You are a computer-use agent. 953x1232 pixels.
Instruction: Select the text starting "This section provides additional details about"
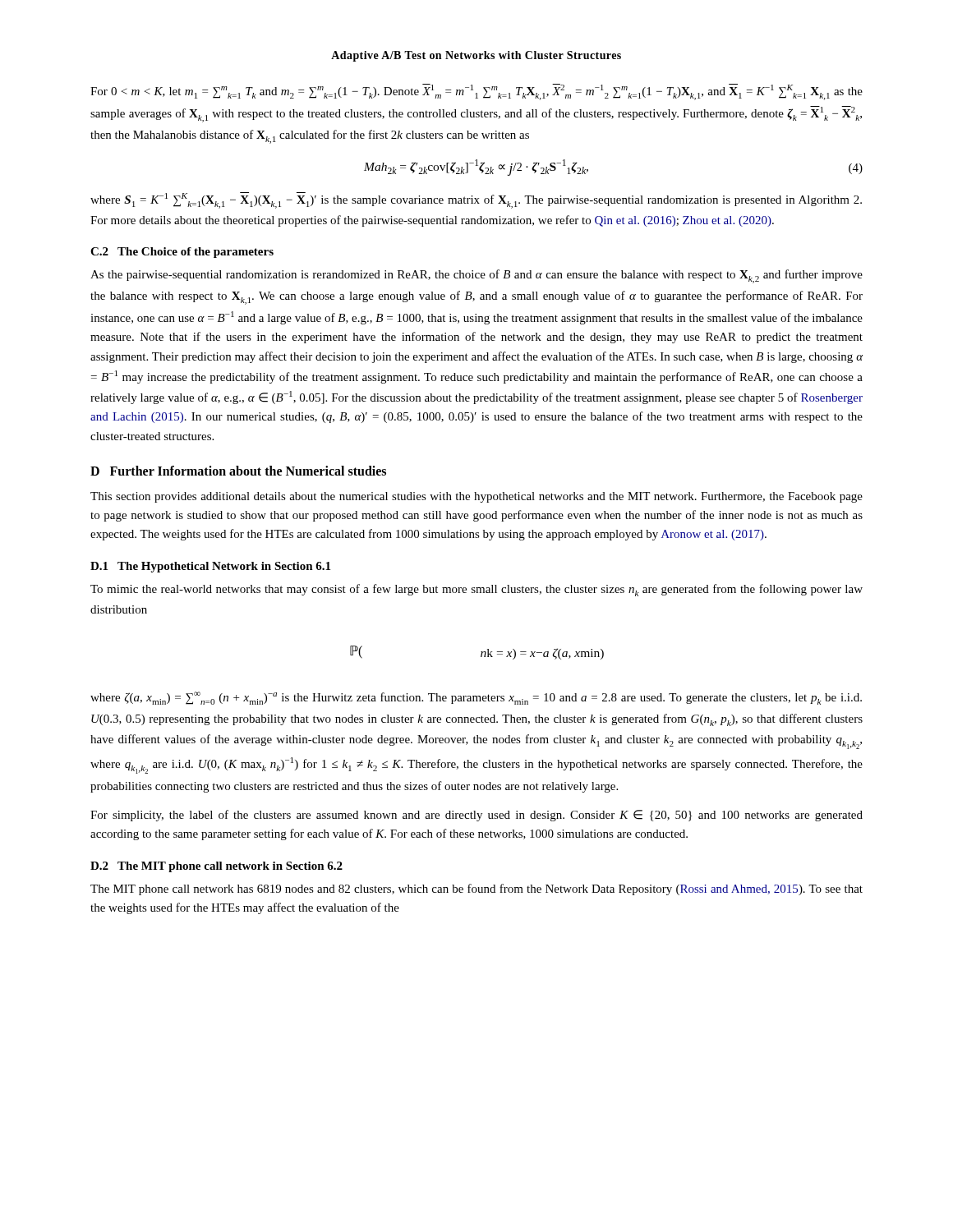pyautogui.click(x=476, y=516)
